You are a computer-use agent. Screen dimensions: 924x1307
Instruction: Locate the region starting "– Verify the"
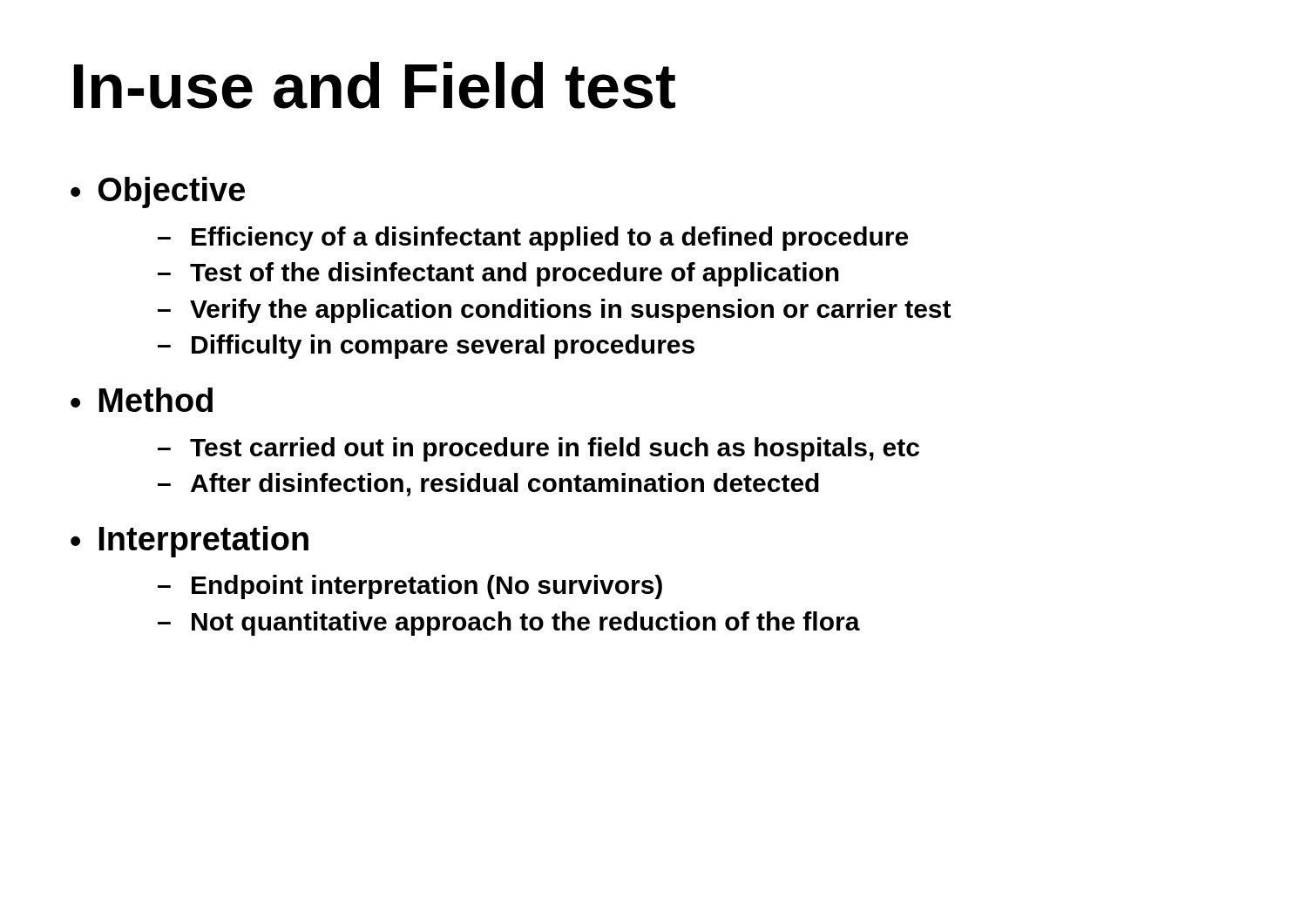click(x=554, y=309)
